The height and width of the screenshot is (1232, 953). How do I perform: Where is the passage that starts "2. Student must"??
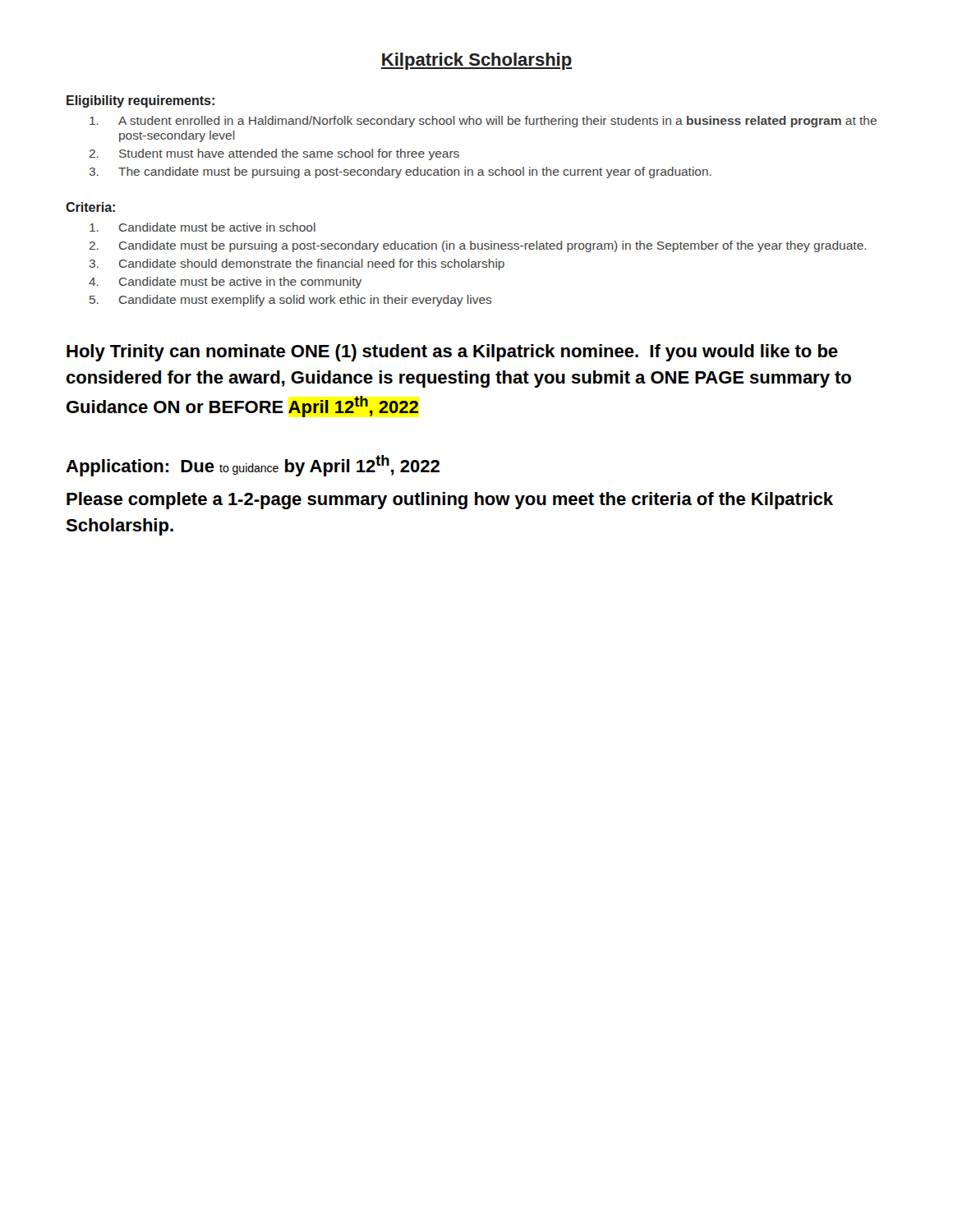pyautogui.click(x=274, y=154)
